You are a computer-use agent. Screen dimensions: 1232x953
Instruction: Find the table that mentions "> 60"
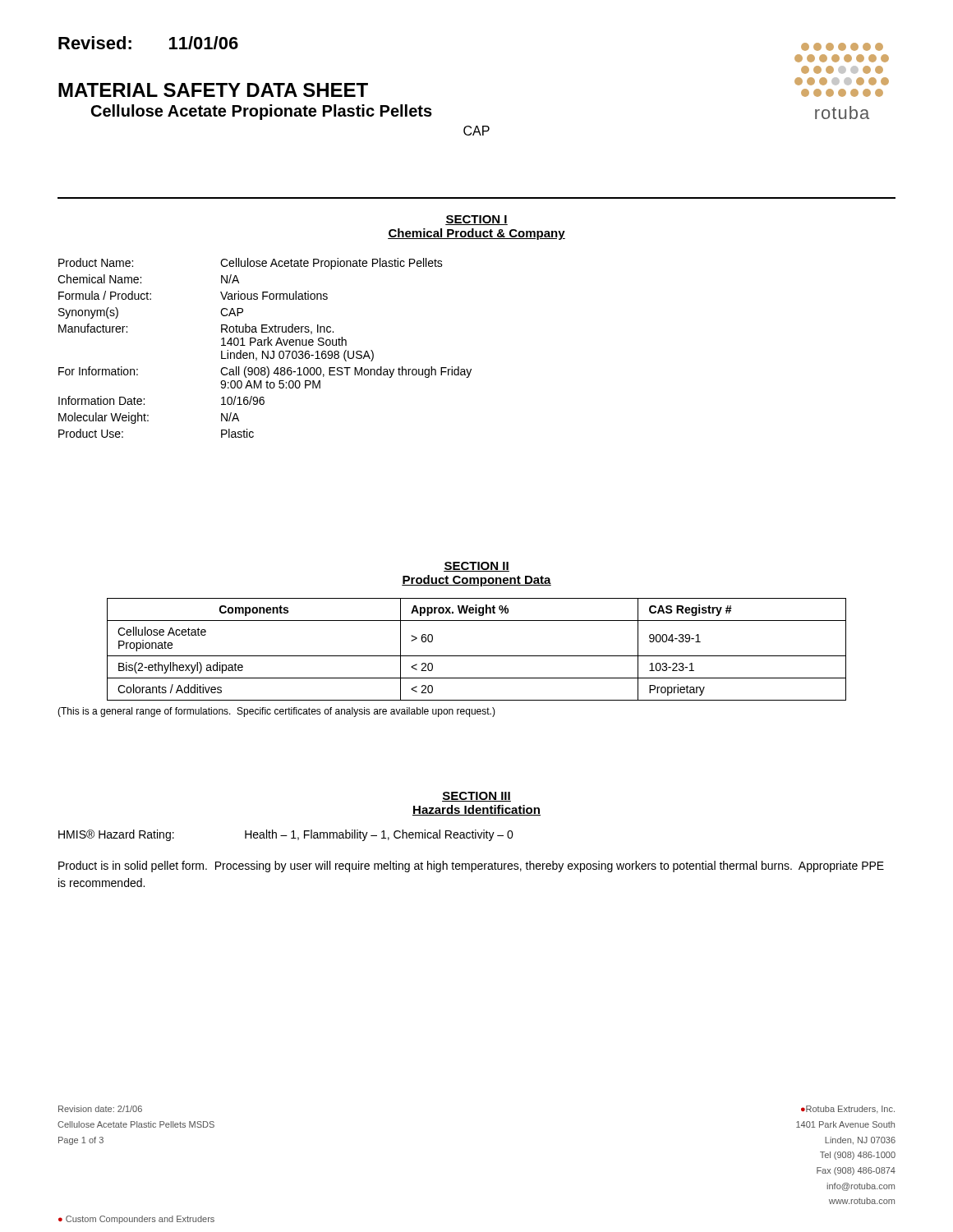[x=476, y=649]
